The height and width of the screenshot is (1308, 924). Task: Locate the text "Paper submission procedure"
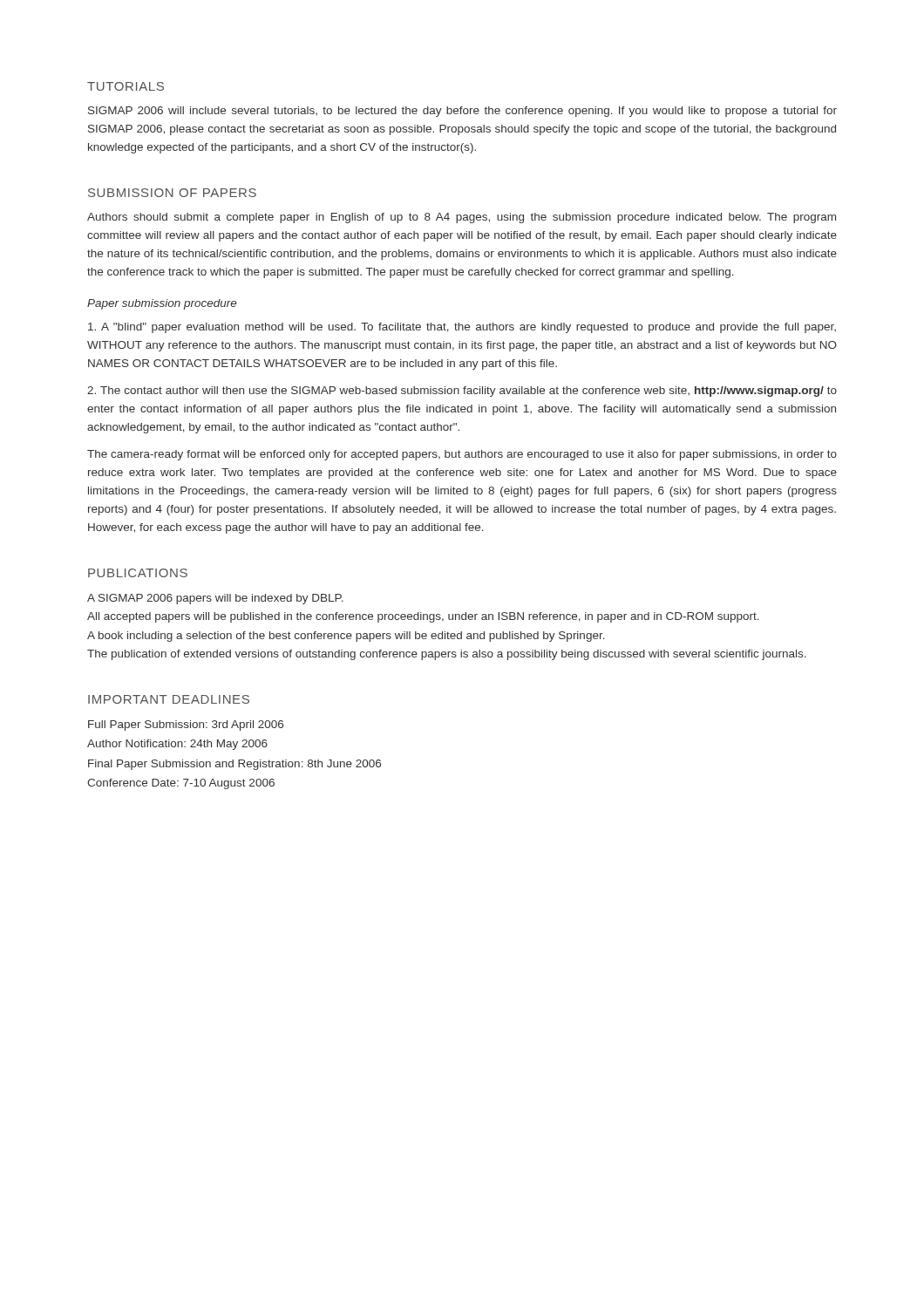point(162,303)
